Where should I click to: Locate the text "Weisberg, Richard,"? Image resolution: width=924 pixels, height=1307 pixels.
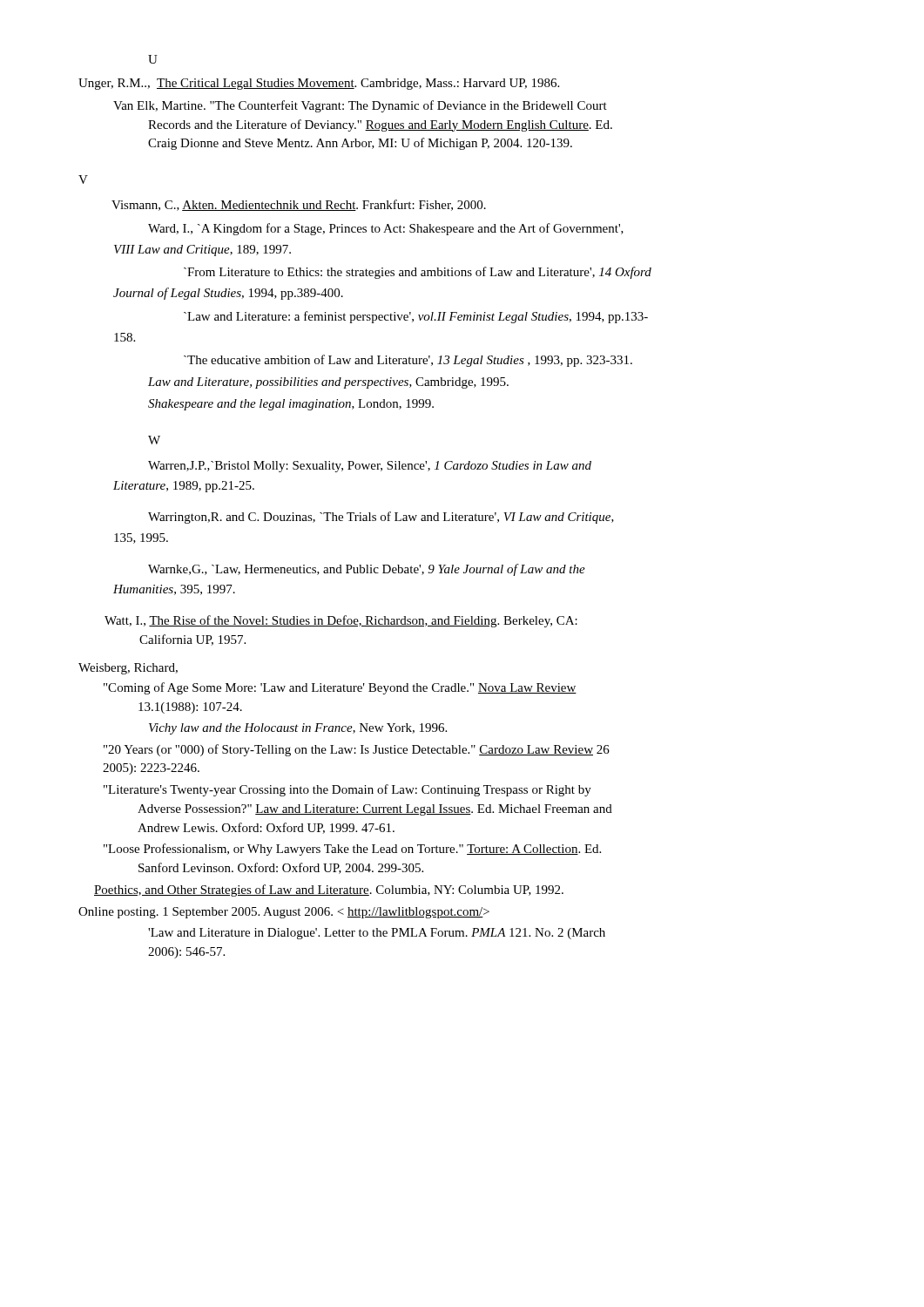(x=128, y=667)
